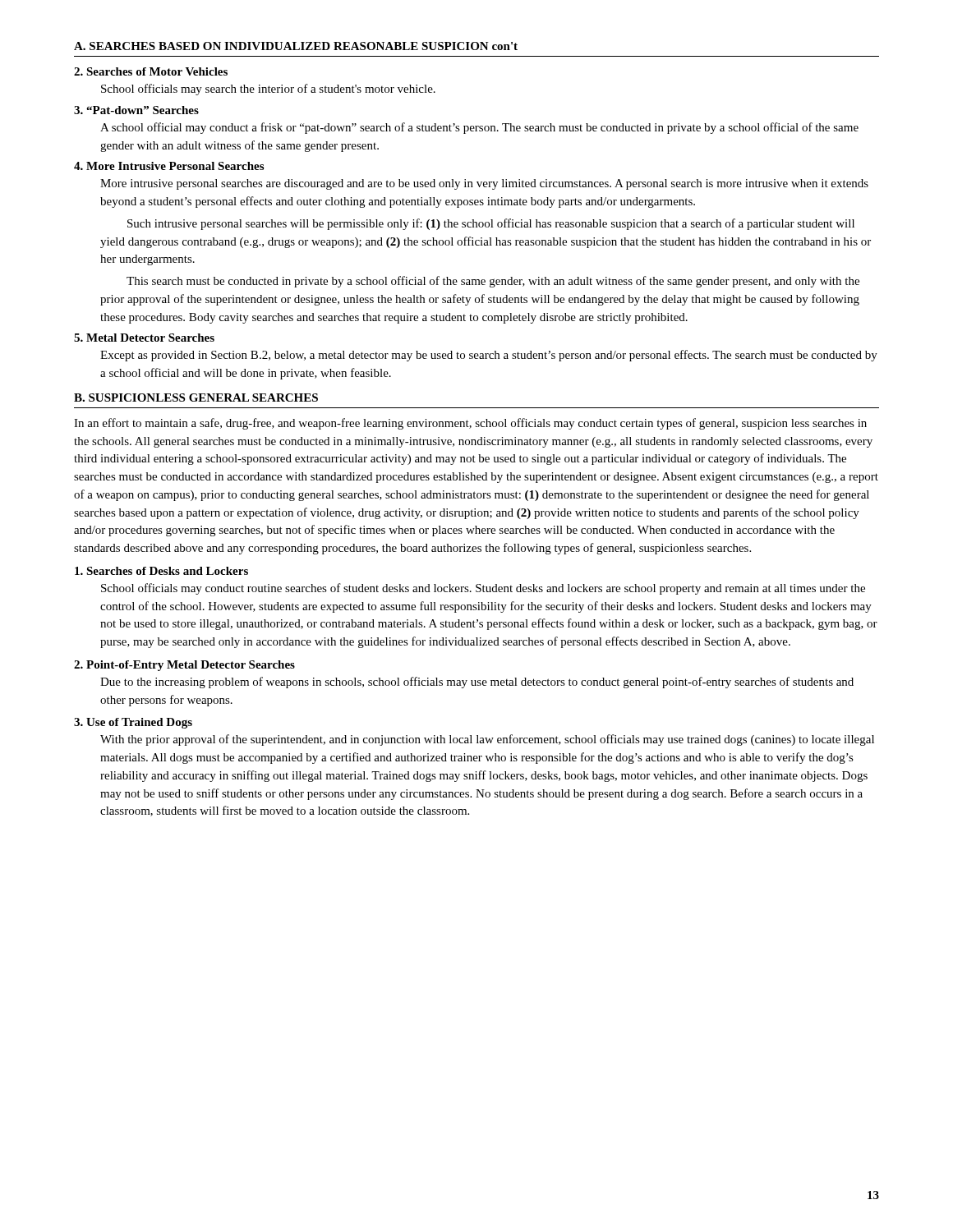Find the text block containing "School officials may conduct routine searches"
Viewport: 953px width, 1232px height.
pyautogui.click(x=489, y=615)
